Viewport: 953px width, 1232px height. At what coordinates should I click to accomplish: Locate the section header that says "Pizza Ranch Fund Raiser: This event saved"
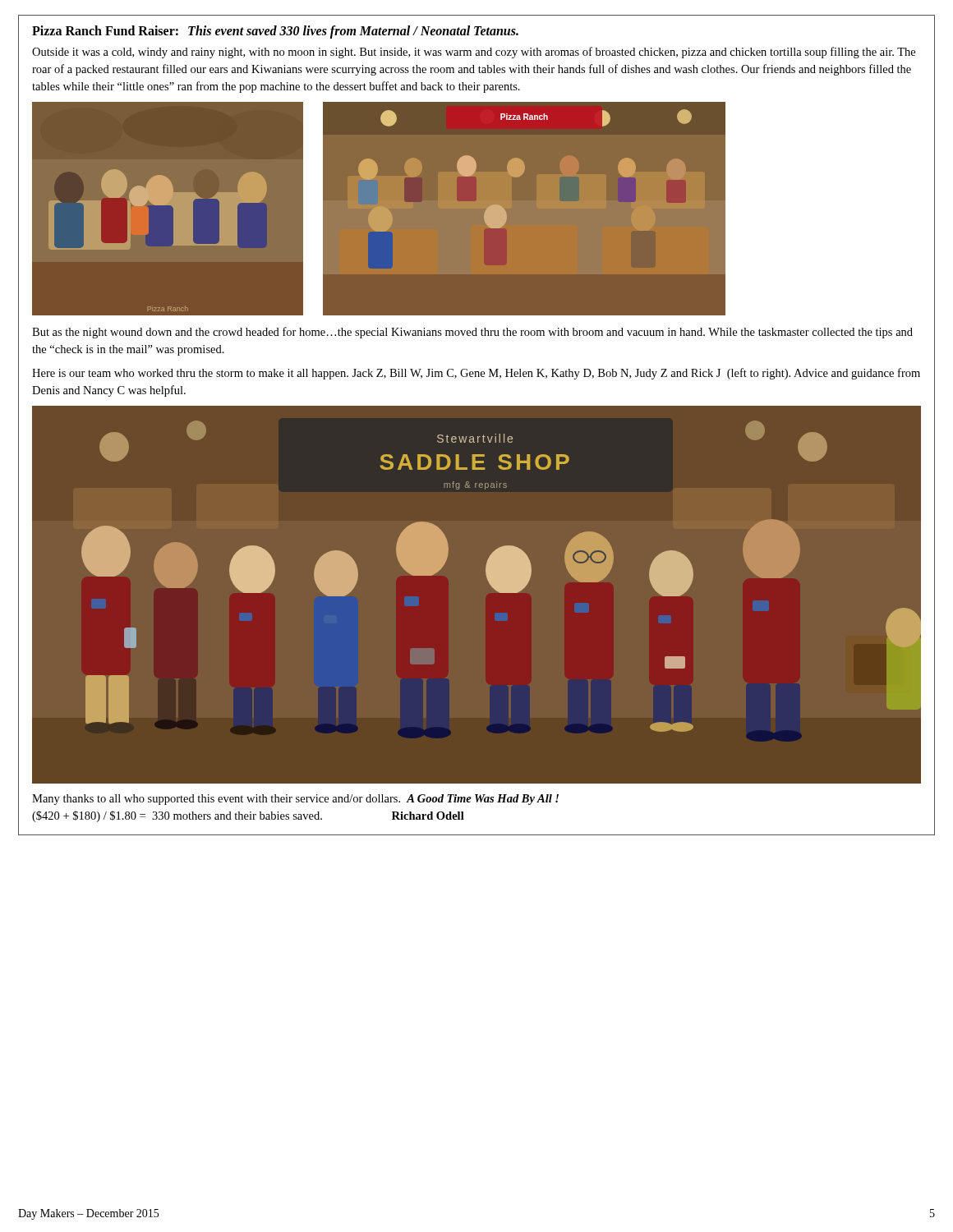click(276, 31)
